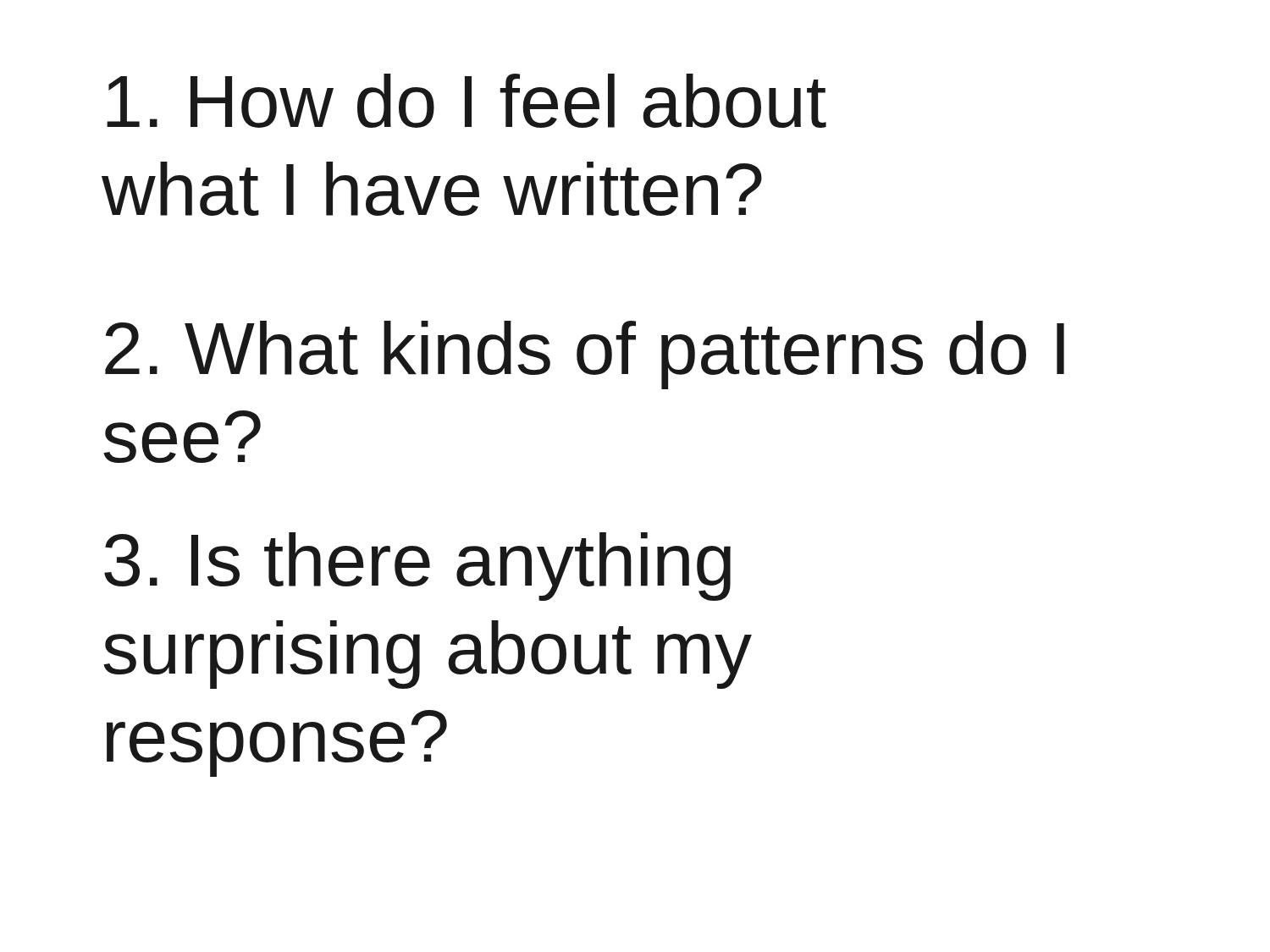Screen dimensions: 952x1270
Task: Navigate to the passage starting "3. Is there anything surprising"
Action: [427, 648]
